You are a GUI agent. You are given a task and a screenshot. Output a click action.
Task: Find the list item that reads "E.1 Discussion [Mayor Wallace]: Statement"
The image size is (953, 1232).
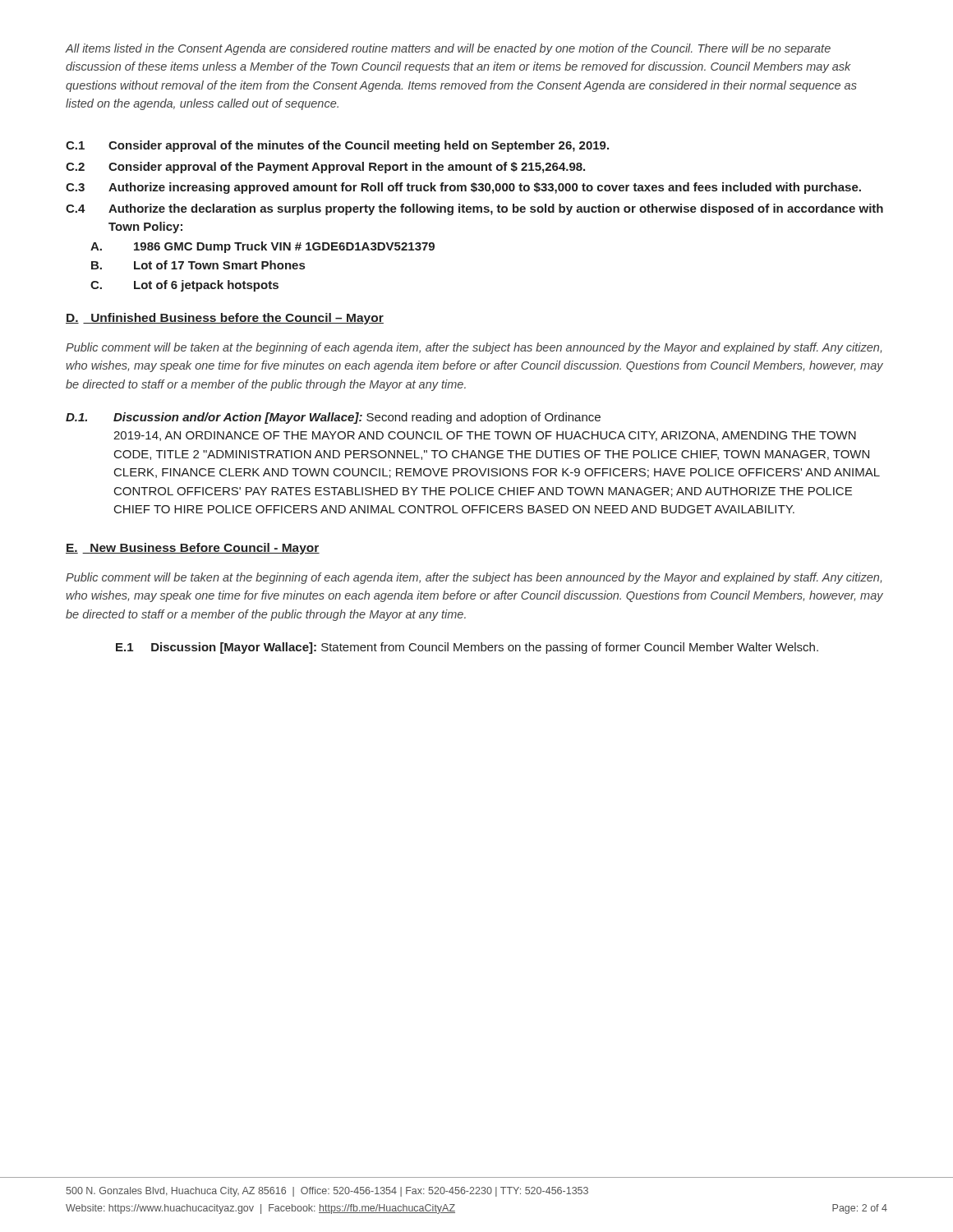[467, 647]
